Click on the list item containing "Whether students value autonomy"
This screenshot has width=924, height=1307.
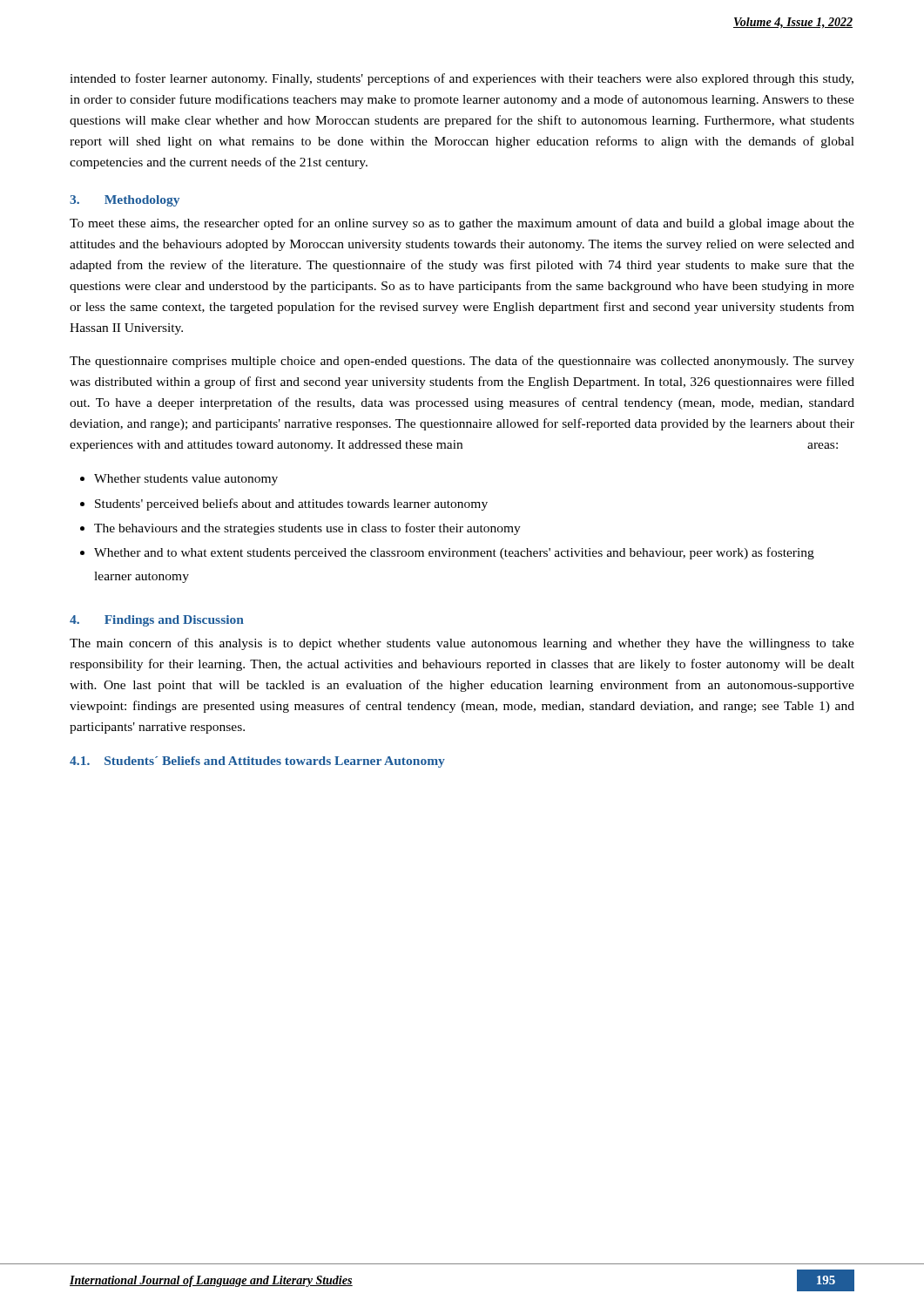tap(186, 478)
